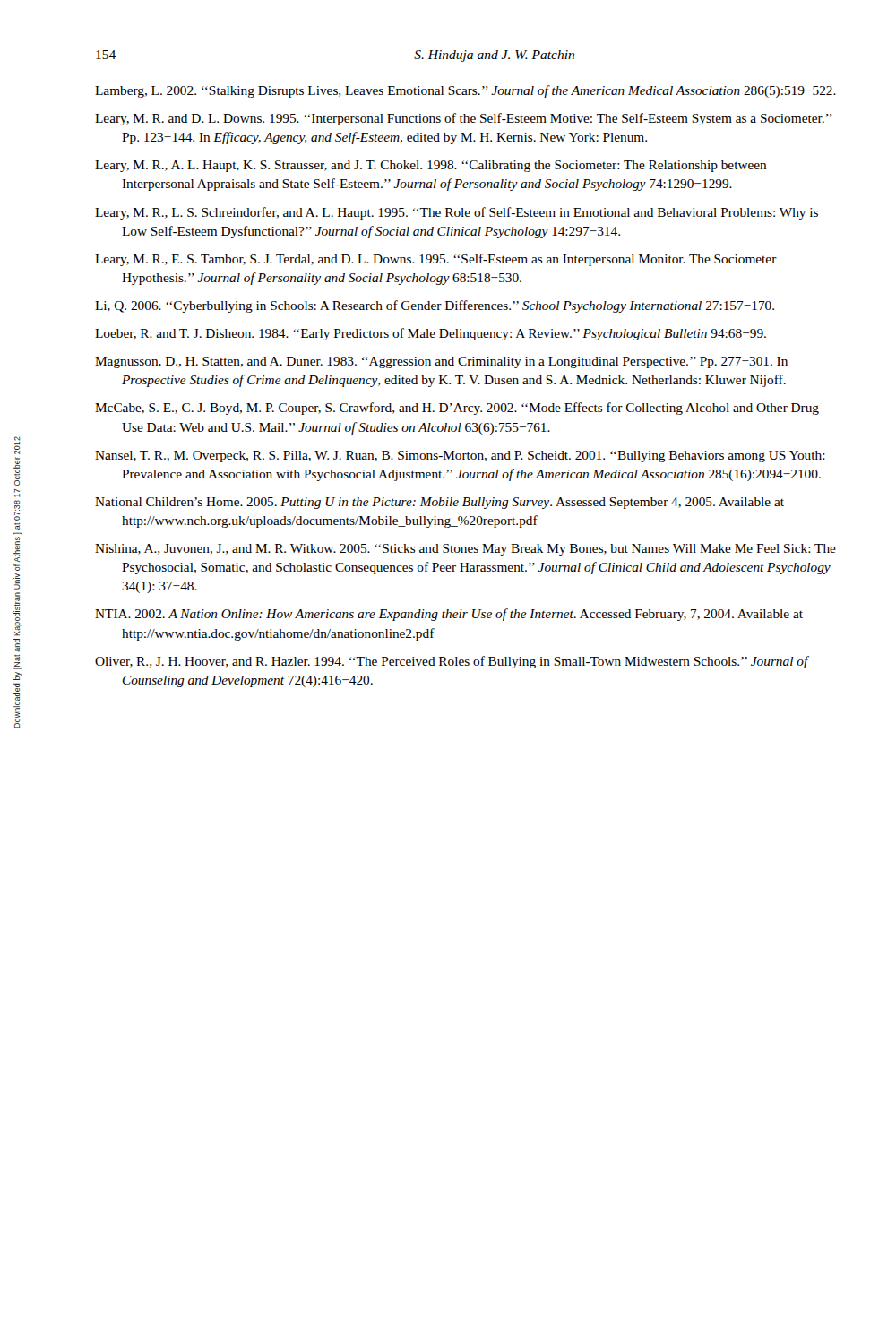Click on the text block starting "Nishina, A., Juvonen, J., and M."

click(465, 567)
